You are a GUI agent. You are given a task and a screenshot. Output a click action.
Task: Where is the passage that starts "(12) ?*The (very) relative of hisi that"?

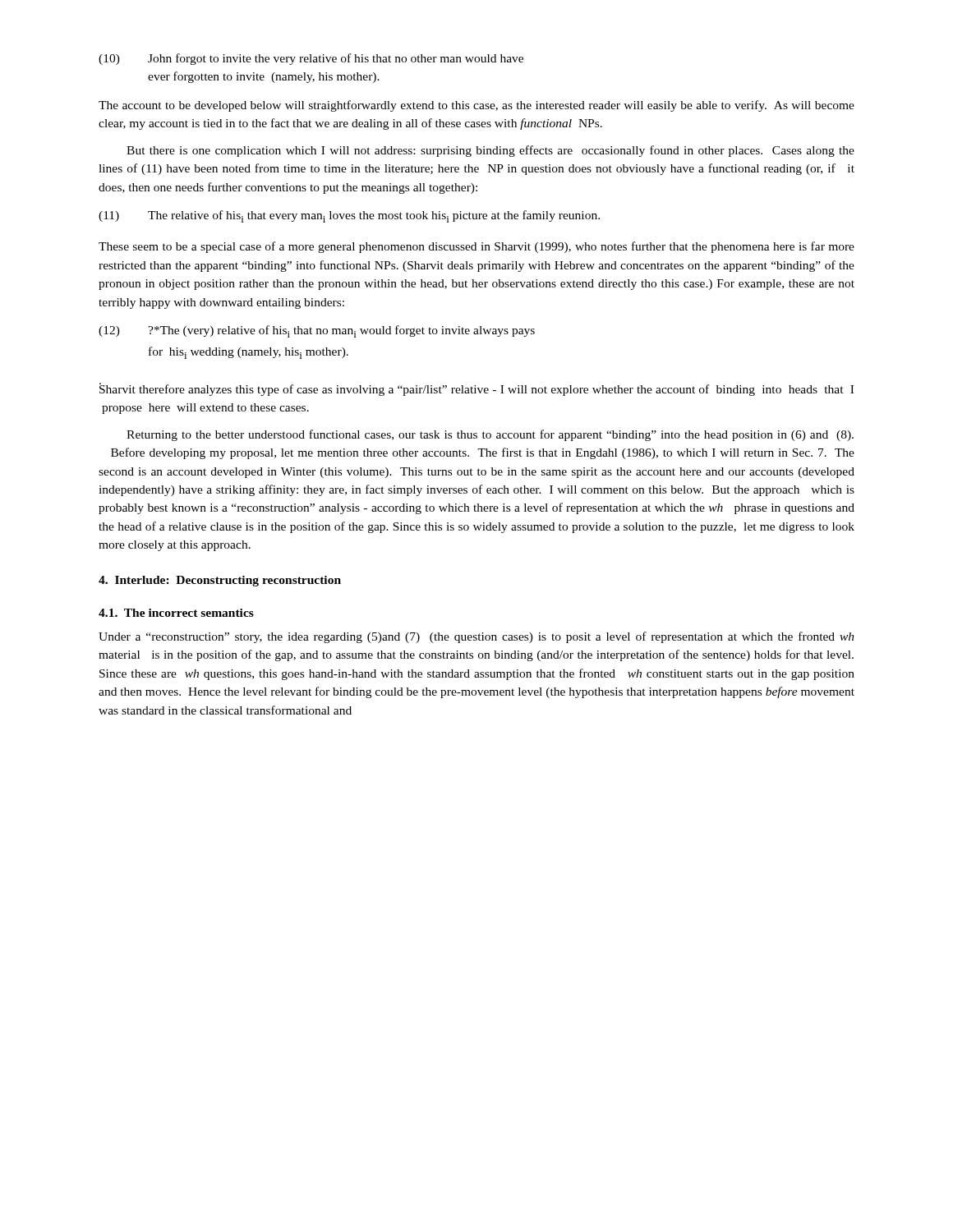point(476,342)
